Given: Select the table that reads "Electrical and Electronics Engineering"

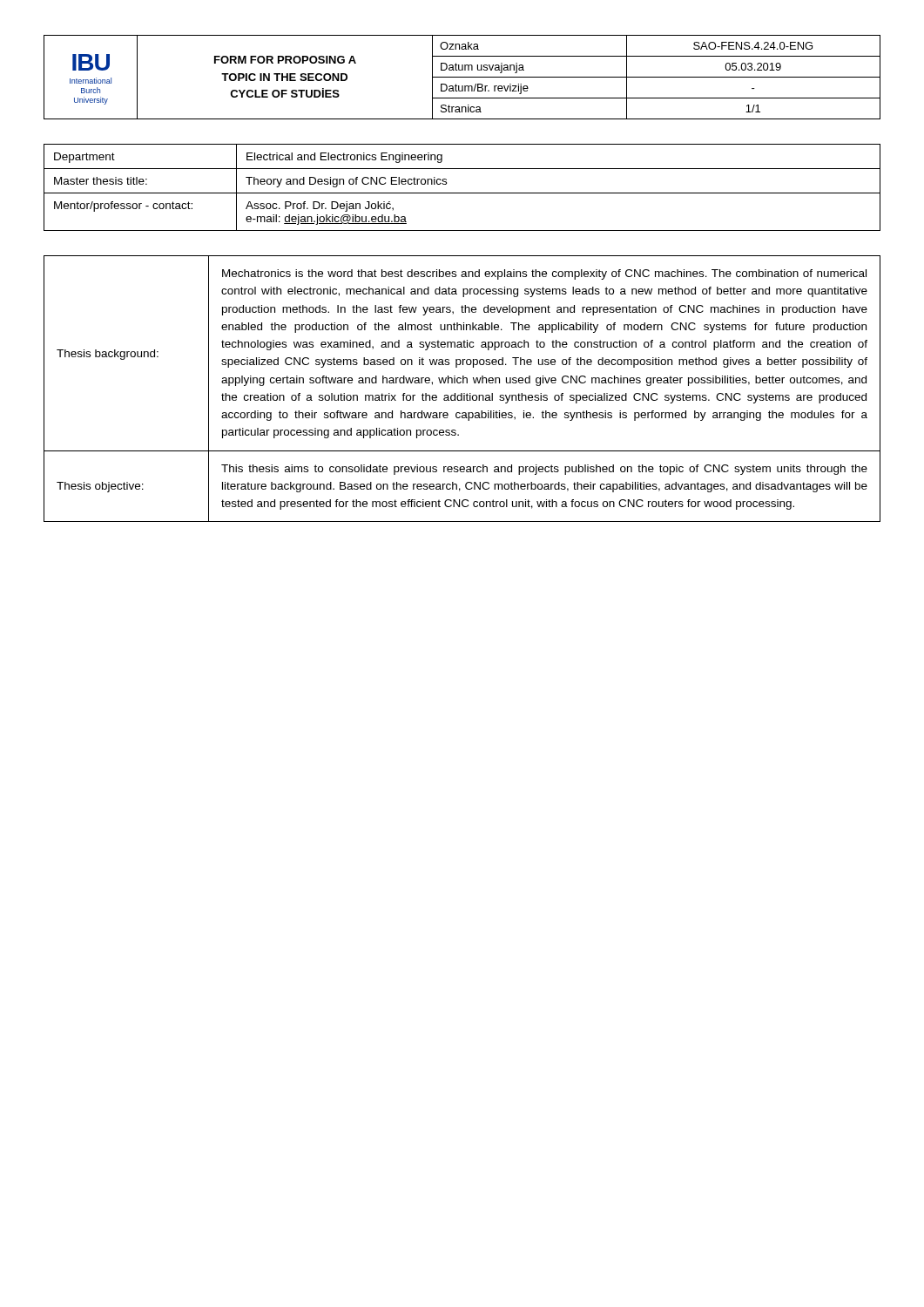Looking at the screenshot, I should [462, 187].
